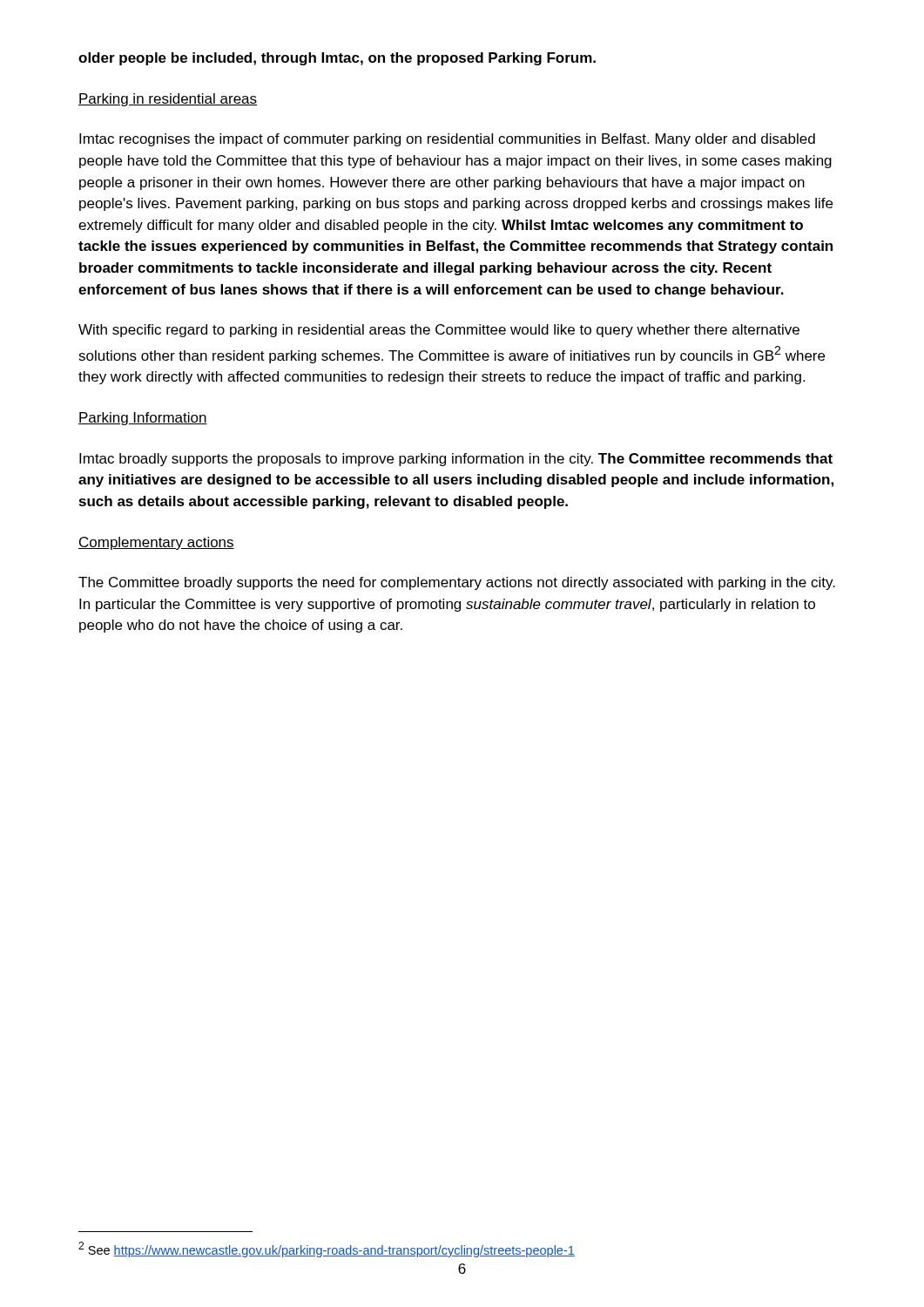Screen dimensions: 1307x924
Task: Point to the block beginning "Imtac recognises the"
Action: [x=462, y=215]
